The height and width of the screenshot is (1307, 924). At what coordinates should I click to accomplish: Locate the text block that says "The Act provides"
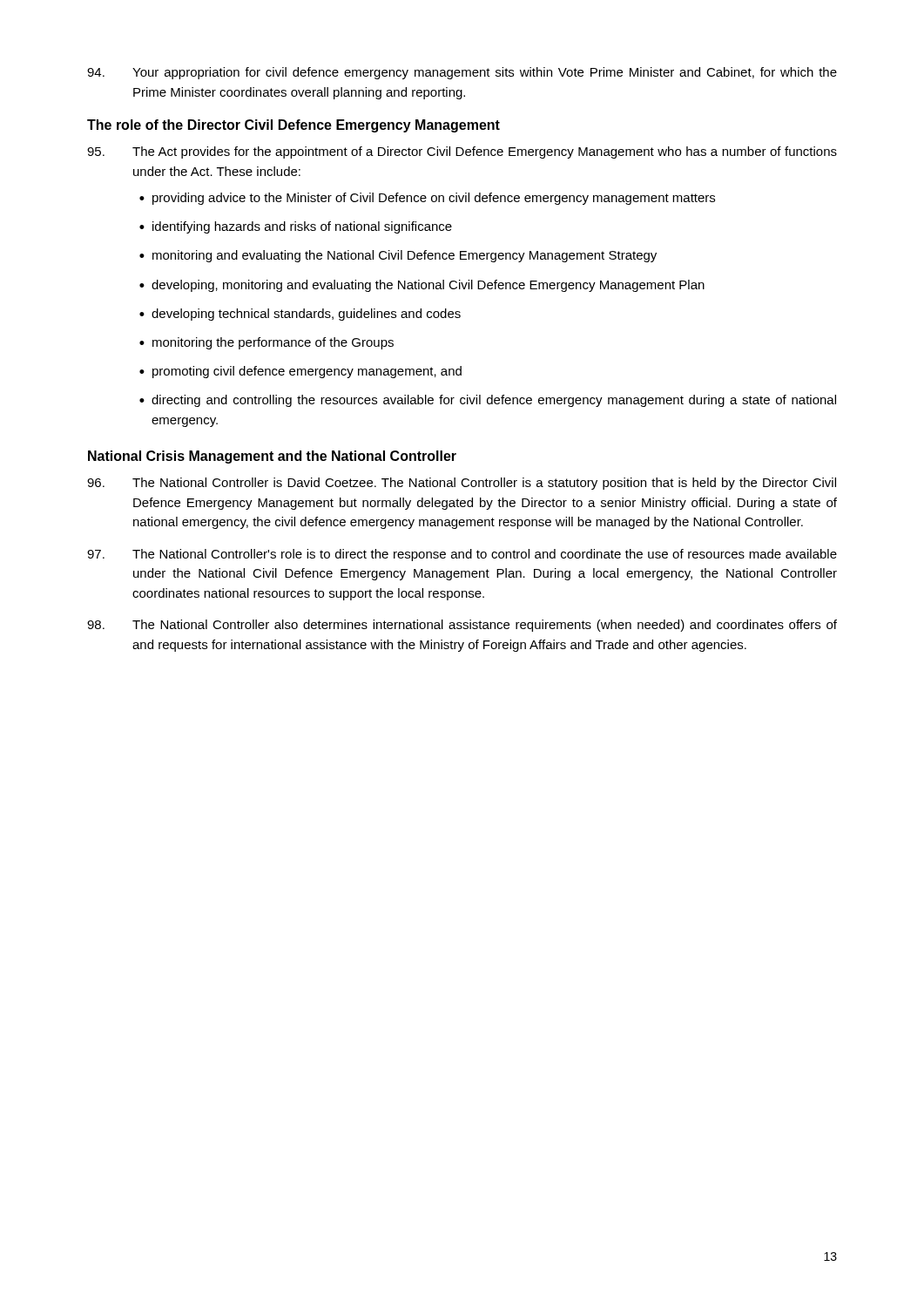click(462, 162)
